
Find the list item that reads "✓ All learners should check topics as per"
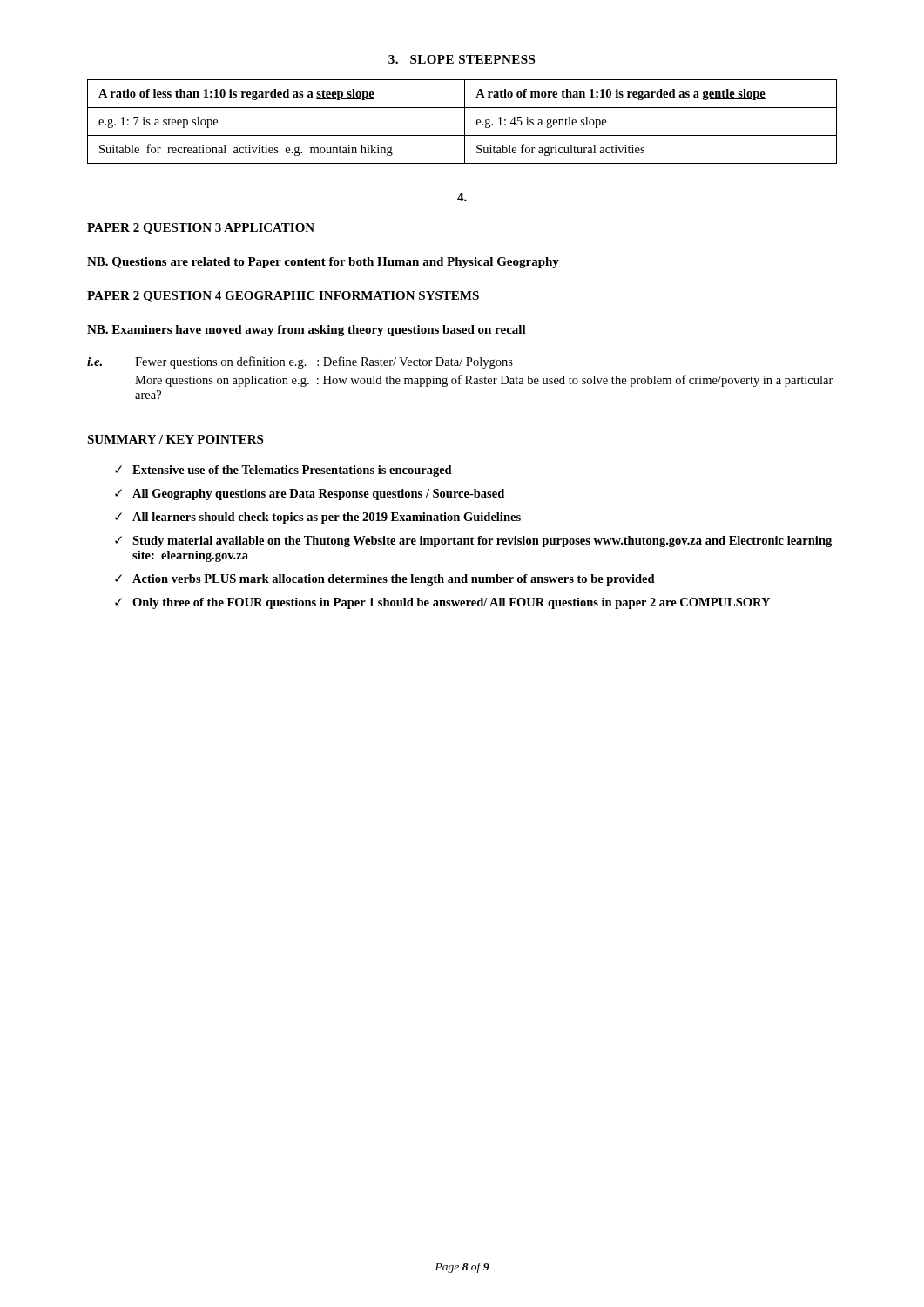click(x=475, y=517)
